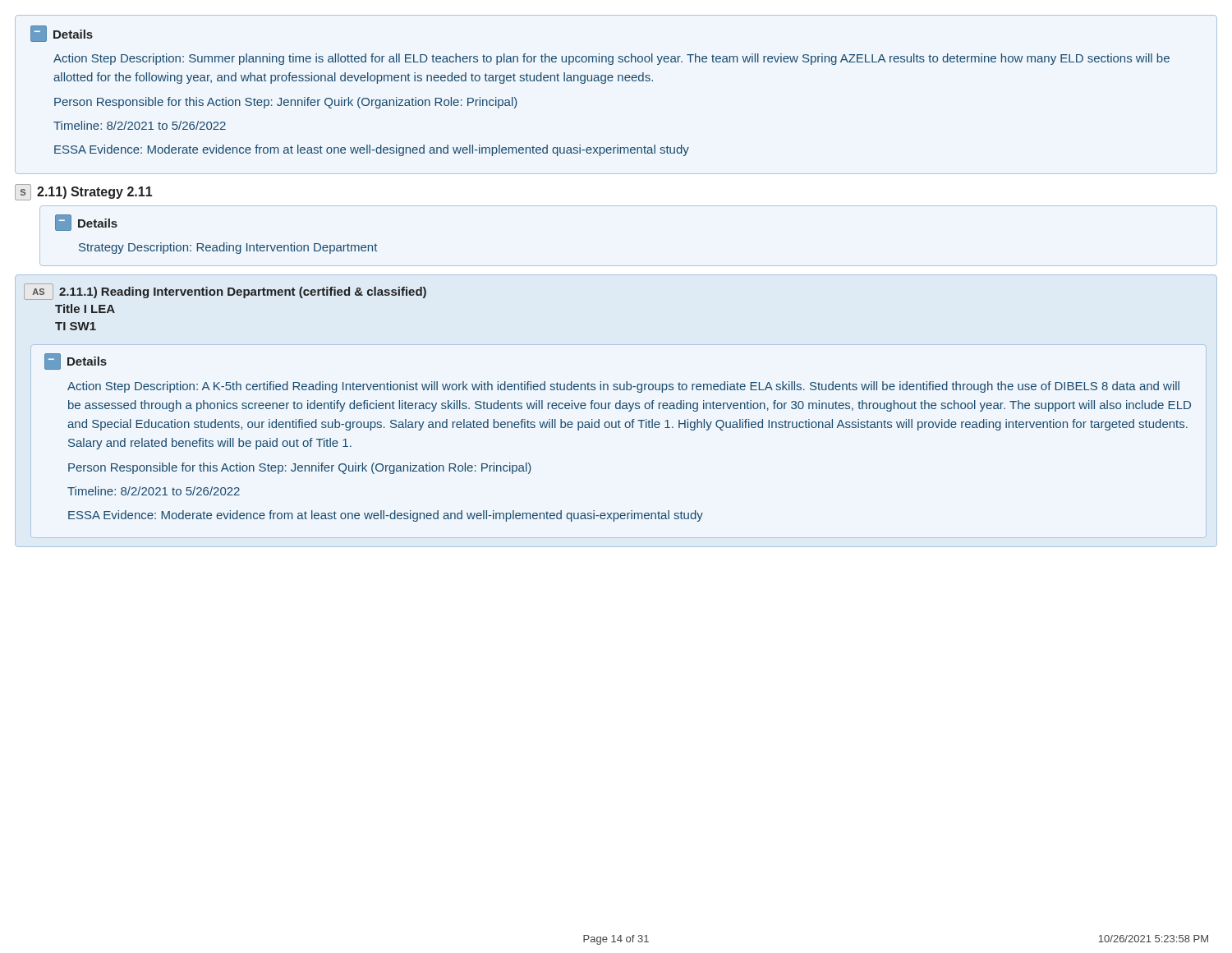Image resolution: width=1232 pixels, height=953 pixels.
Task: Select the text starting "S 2.11) Strategy 2.11"
Action: pos(84,192)
